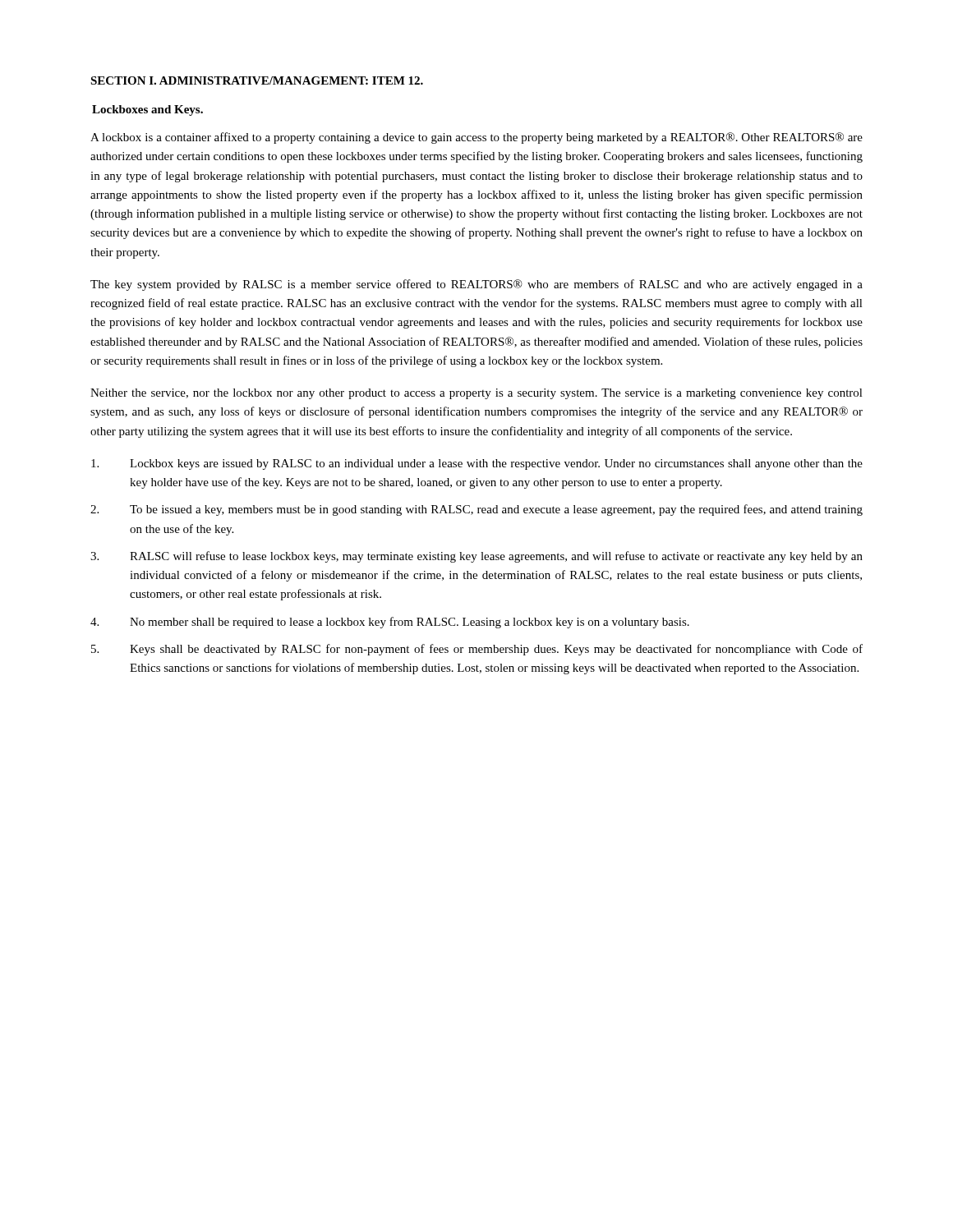The height and width of the screenshot is (1232, 953).
Task: Click the passage that begins "4. No member"
Action: pyautogui.click(x=476, y=622)
